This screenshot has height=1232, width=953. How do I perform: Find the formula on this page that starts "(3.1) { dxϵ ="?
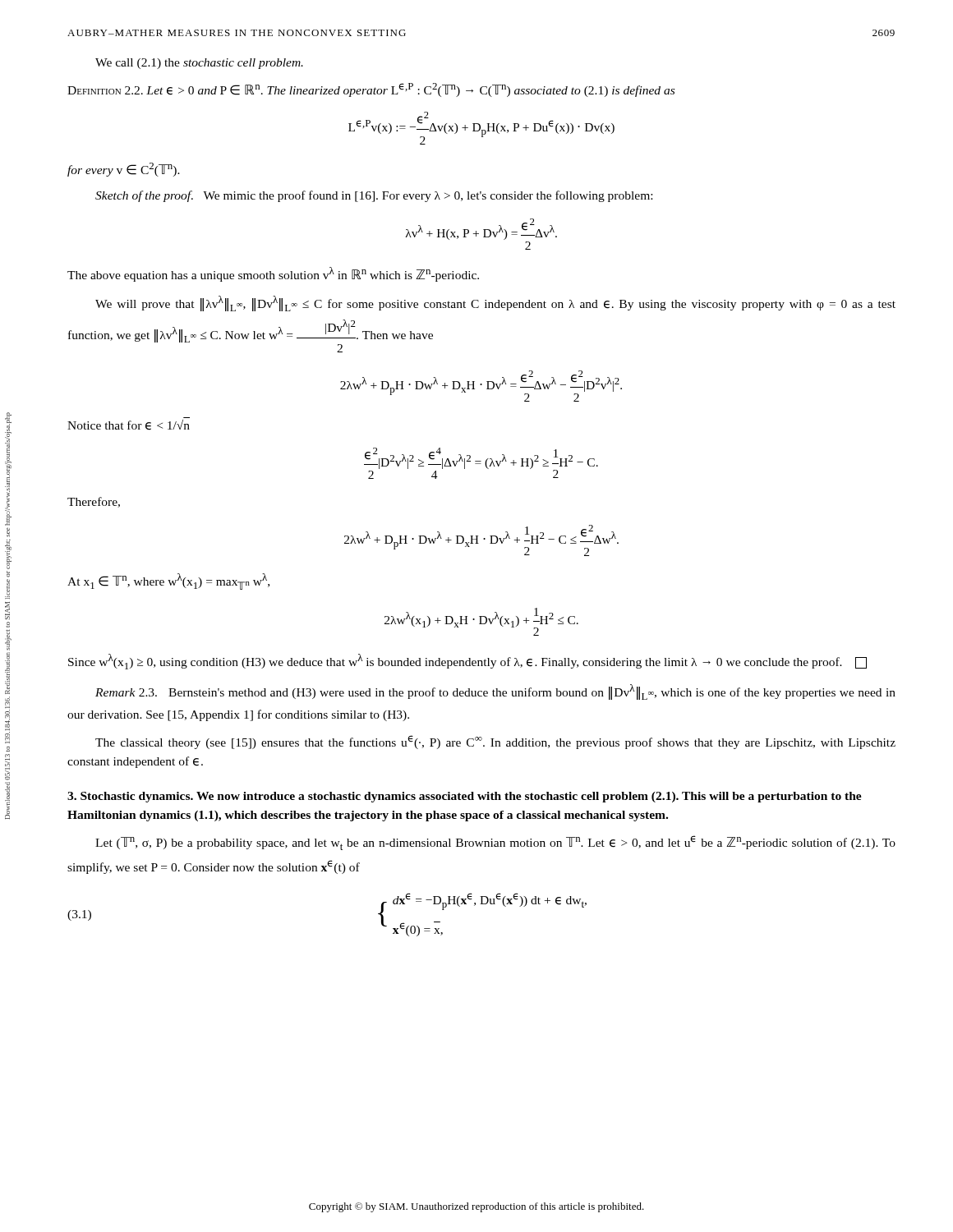(79, 917)
